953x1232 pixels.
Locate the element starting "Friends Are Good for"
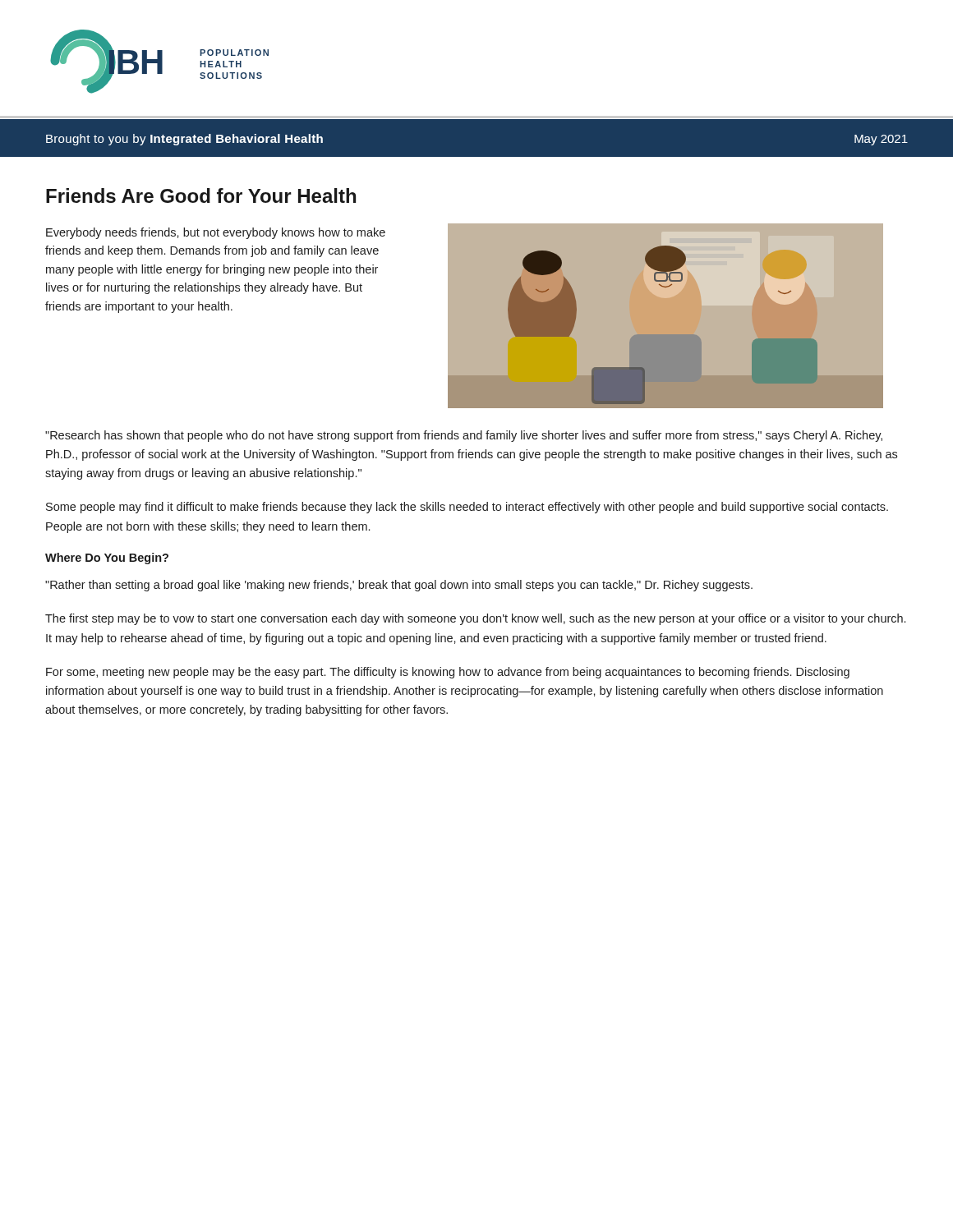coord(201,195)
